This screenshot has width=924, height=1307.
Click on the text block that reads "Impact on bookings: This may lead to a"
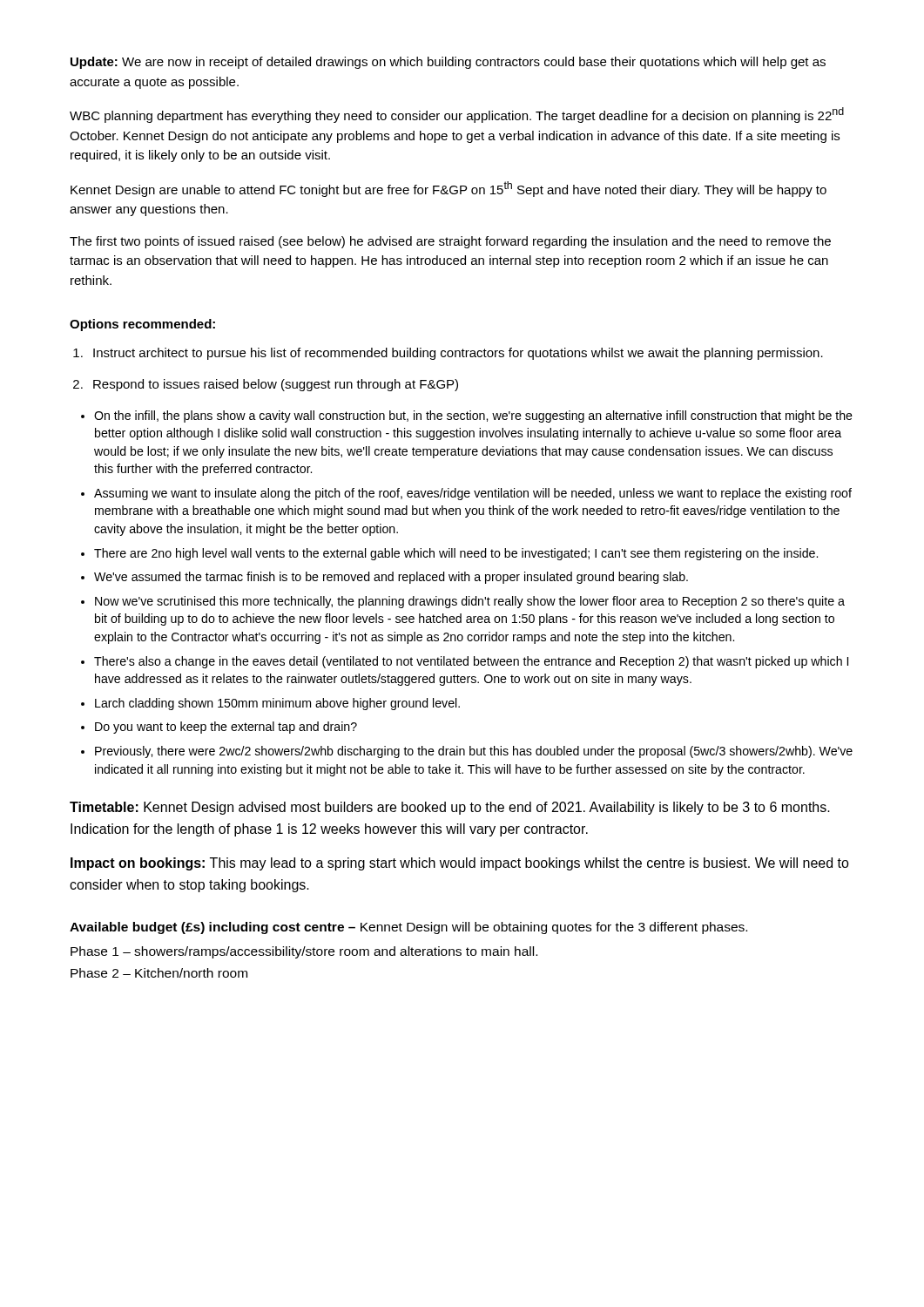click(459, 874)
